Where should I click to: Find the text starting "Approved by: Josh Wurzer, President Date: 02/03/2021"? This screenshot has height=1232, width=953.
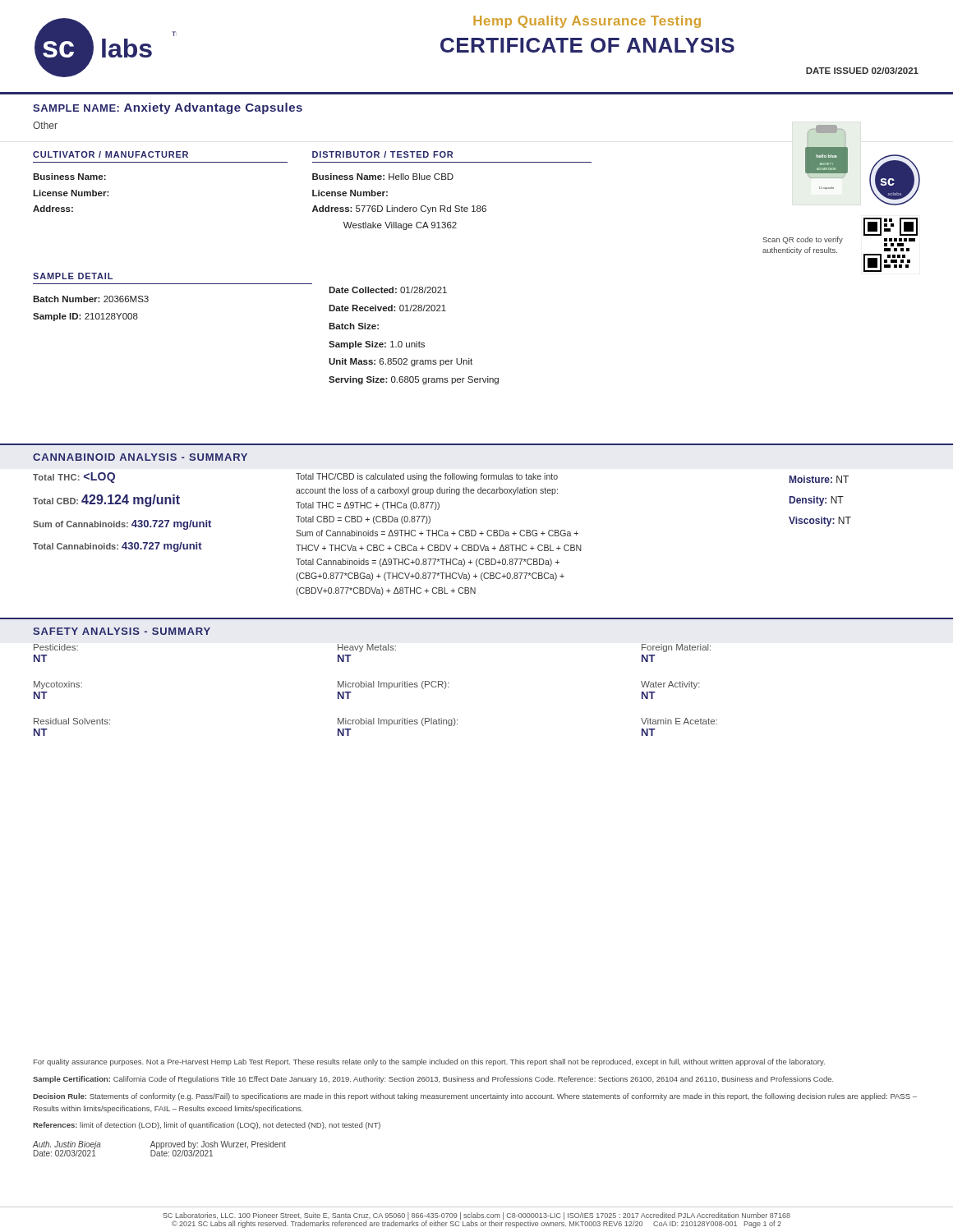click(218, 1149)
